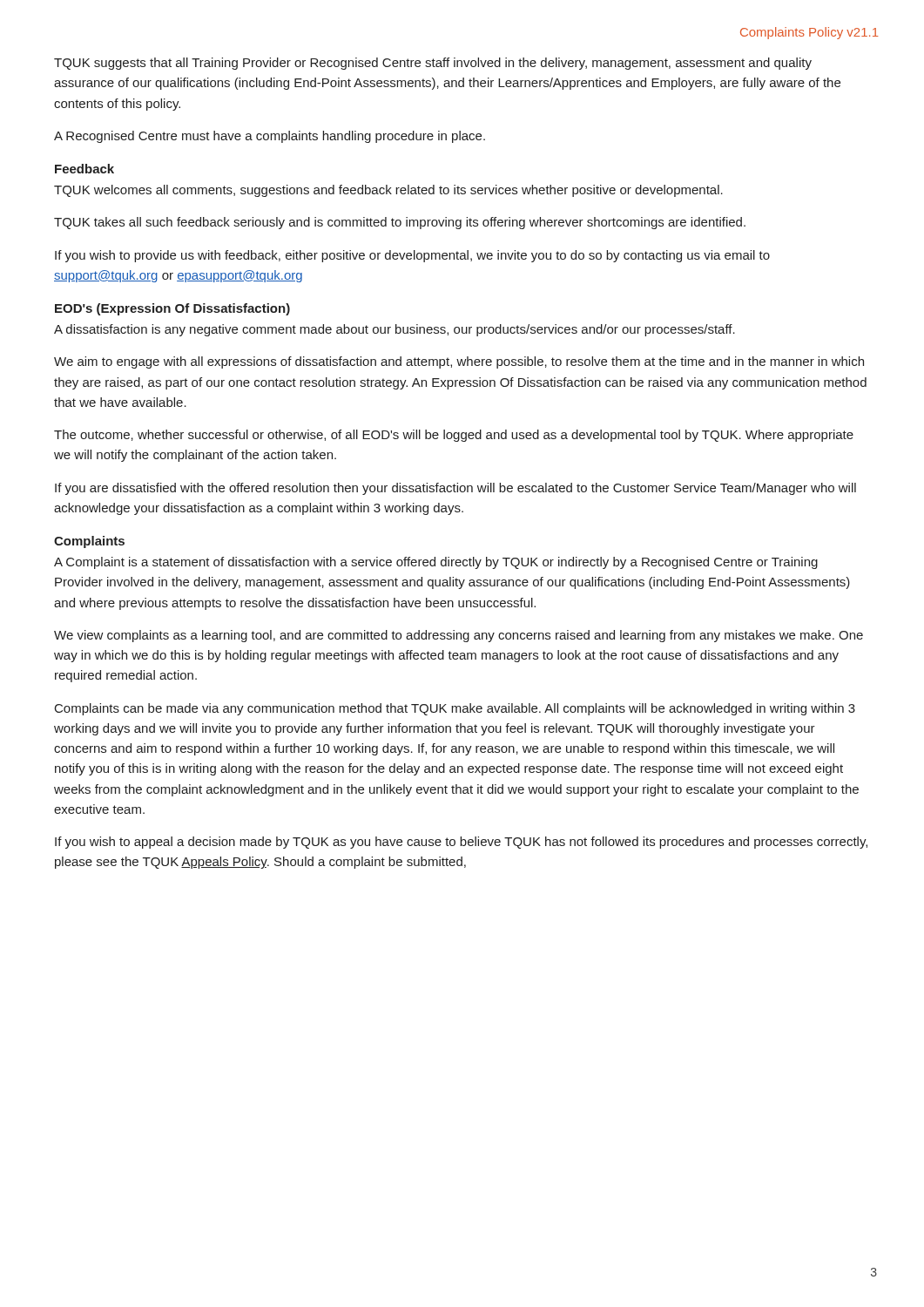Navigate to the element starting "We view complaints as a learning tool, and"

462,655
